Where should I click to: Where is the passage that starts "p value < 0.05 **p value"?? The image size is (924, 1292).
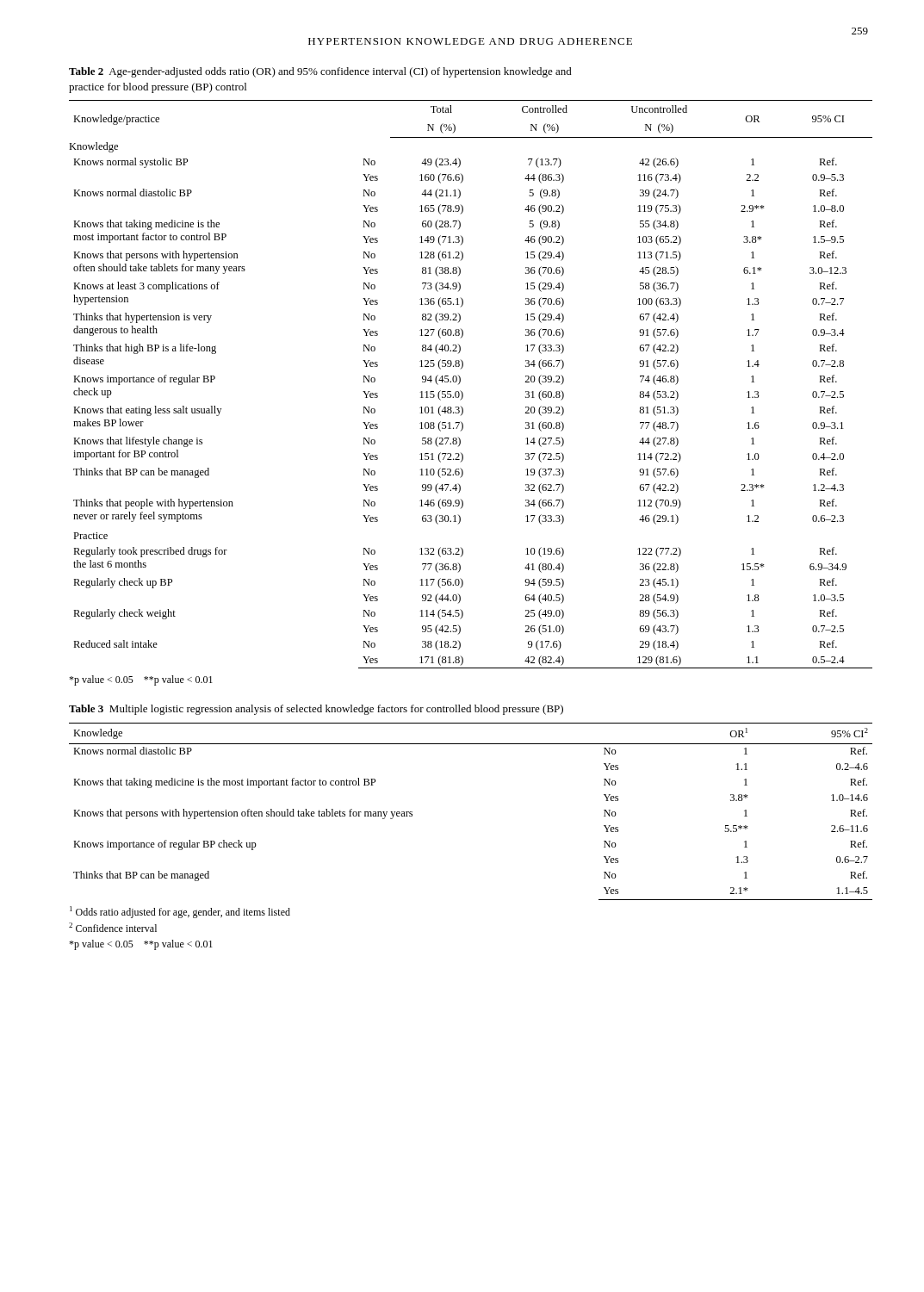tap(141, 680)
